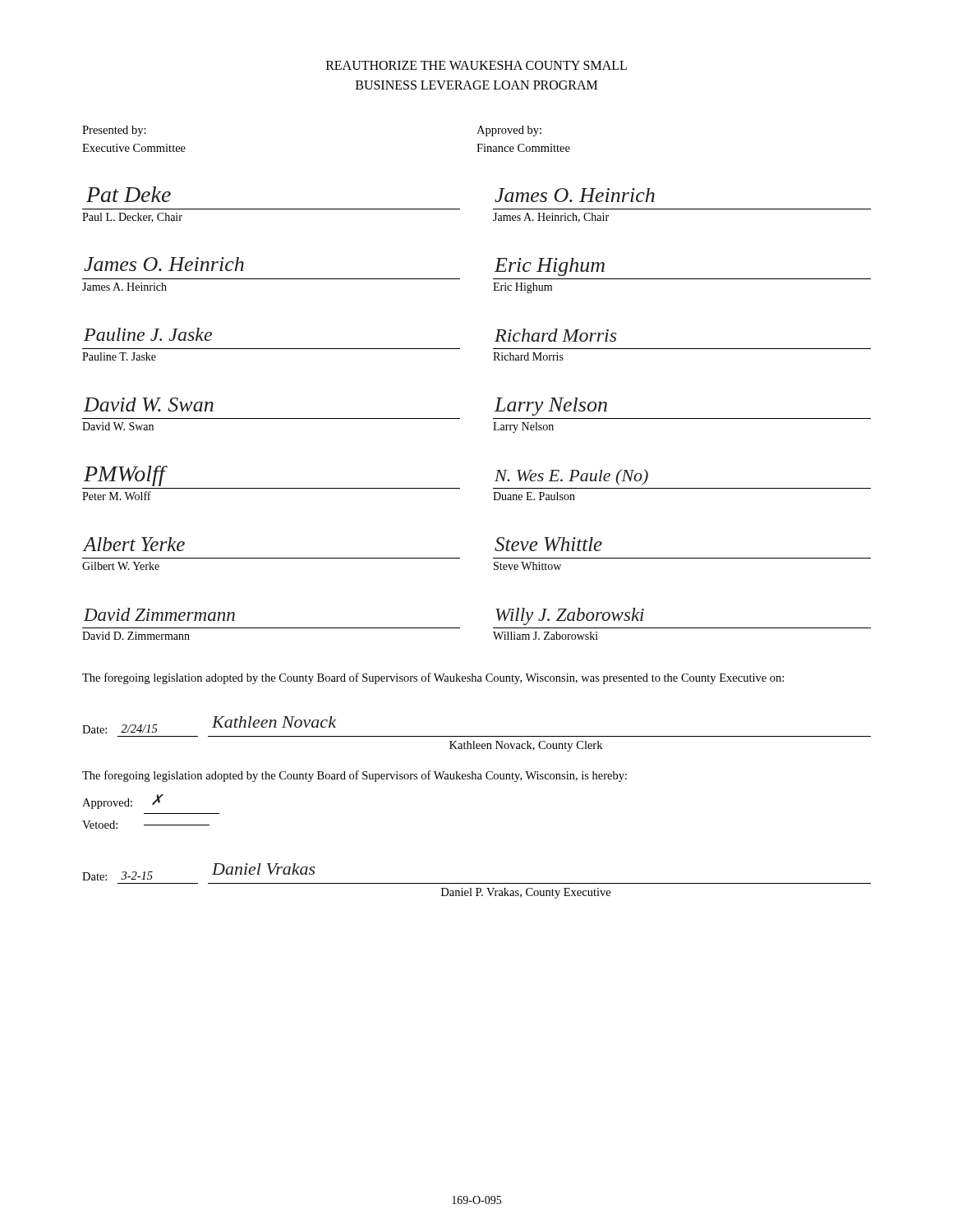Click on the text starting "PMWolff Peter M. Wolff"
The width and height of the screenshot is (953, 1232).
[x=126, y=476]
